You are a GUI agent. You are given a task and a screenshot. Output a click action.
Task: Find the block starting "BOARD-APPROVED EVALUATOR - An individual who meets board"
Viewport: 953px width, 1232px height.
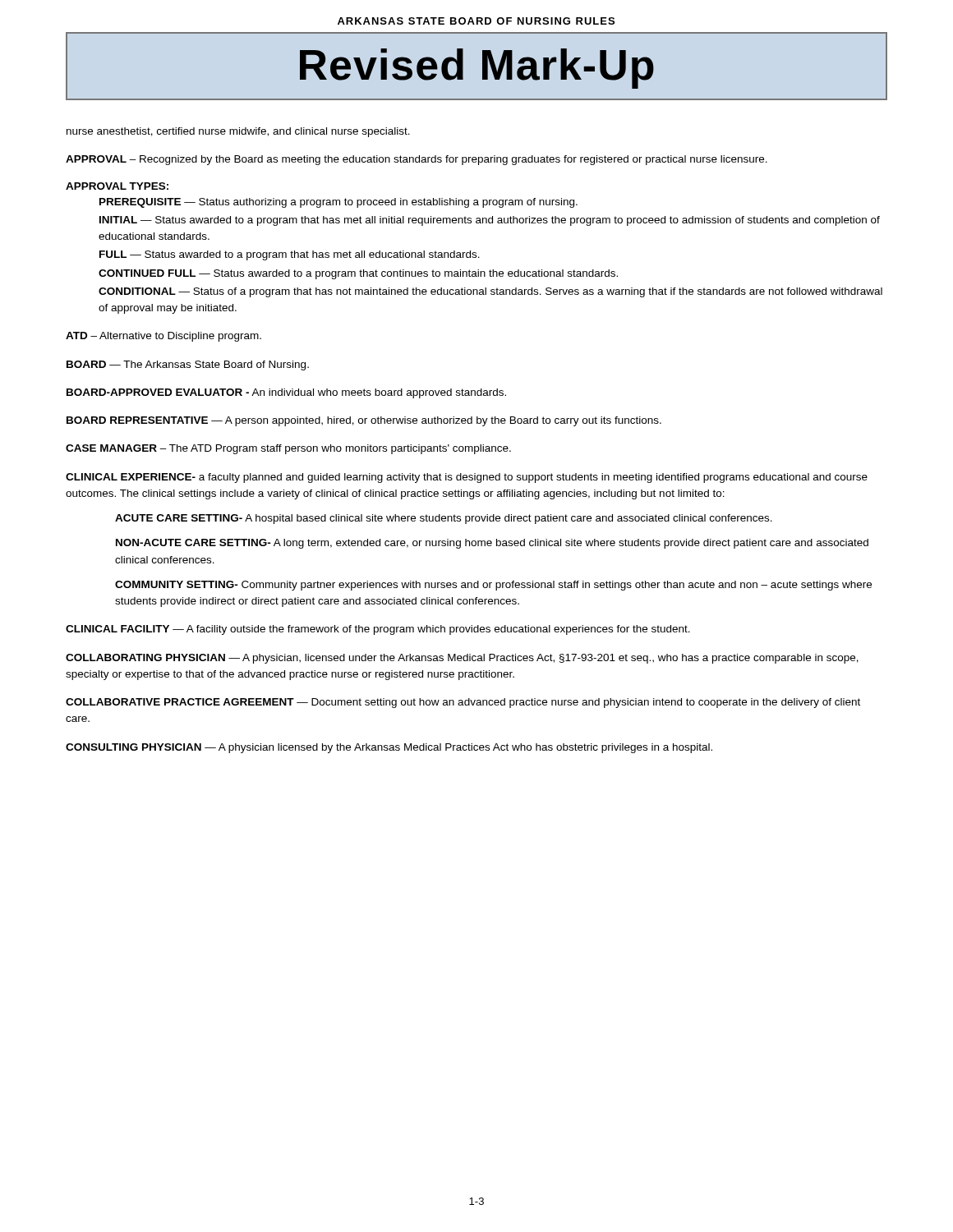pos(286,392)
